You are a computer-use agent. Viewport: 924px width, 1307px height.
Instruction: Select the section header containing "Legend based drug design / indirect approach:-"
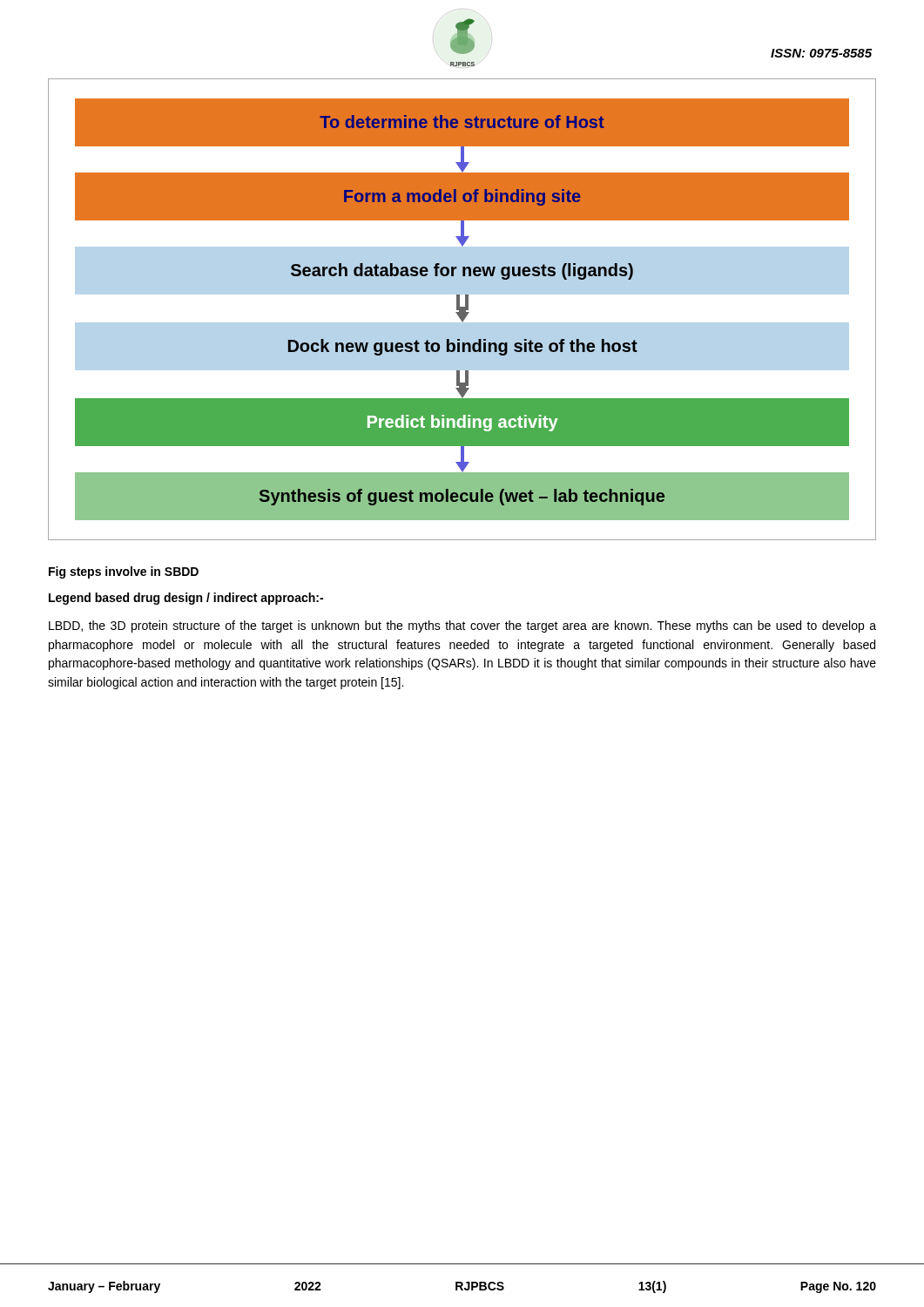pos(186,598)
